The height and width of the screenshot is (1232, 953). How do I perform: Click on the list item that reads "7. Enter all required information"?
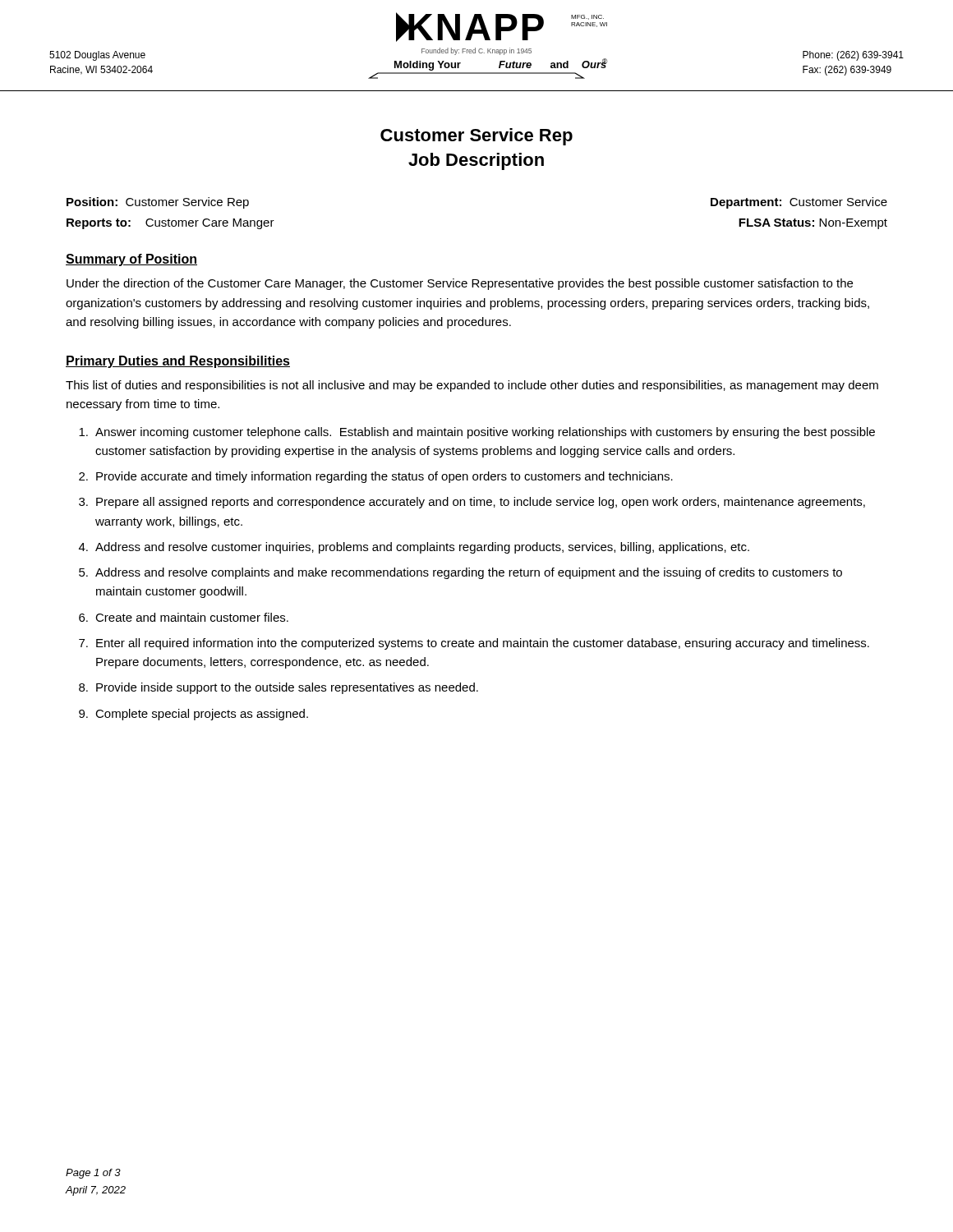point(476,652)
